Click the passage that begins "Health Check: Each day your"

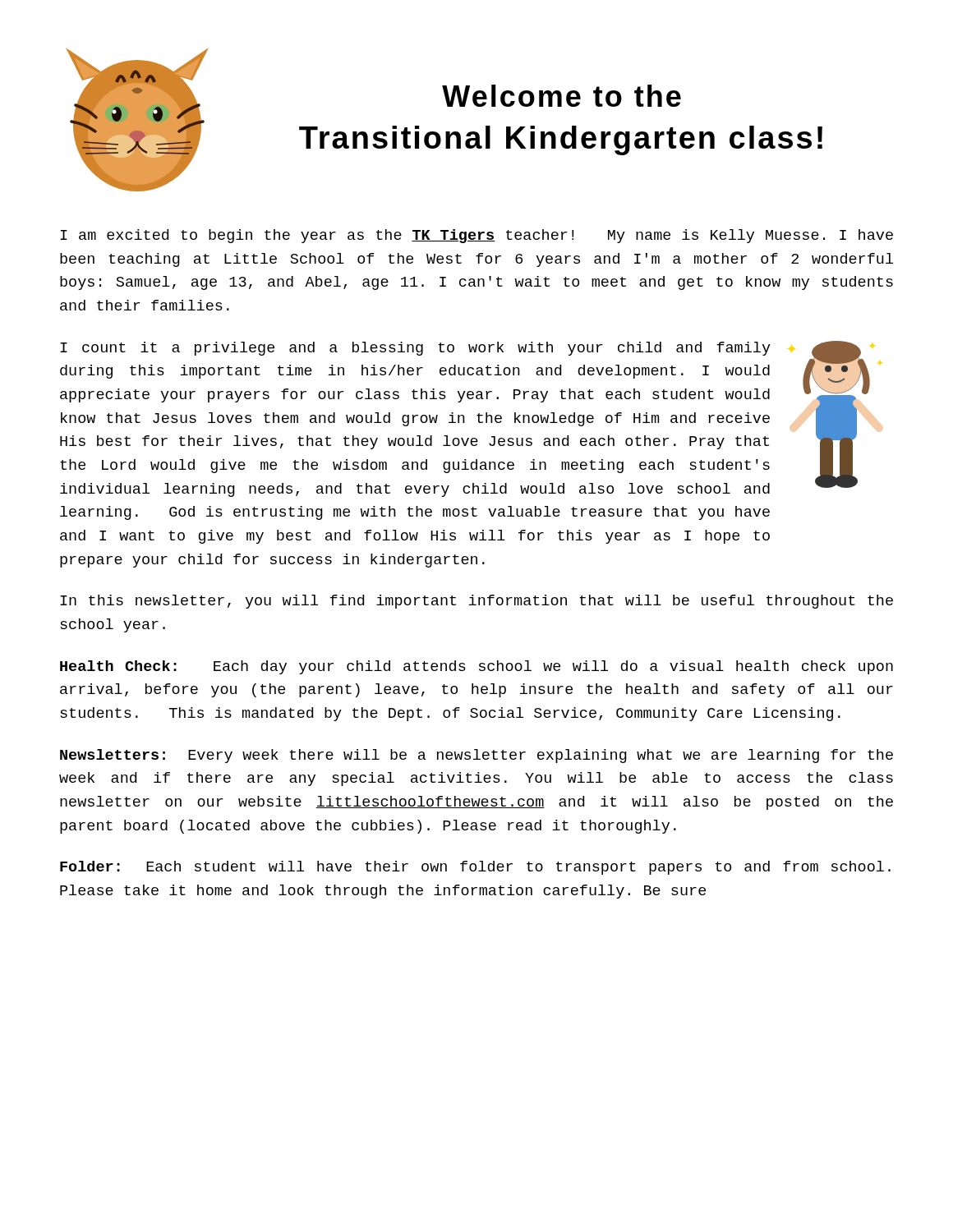pyautogui.click(x=476, y=691)
